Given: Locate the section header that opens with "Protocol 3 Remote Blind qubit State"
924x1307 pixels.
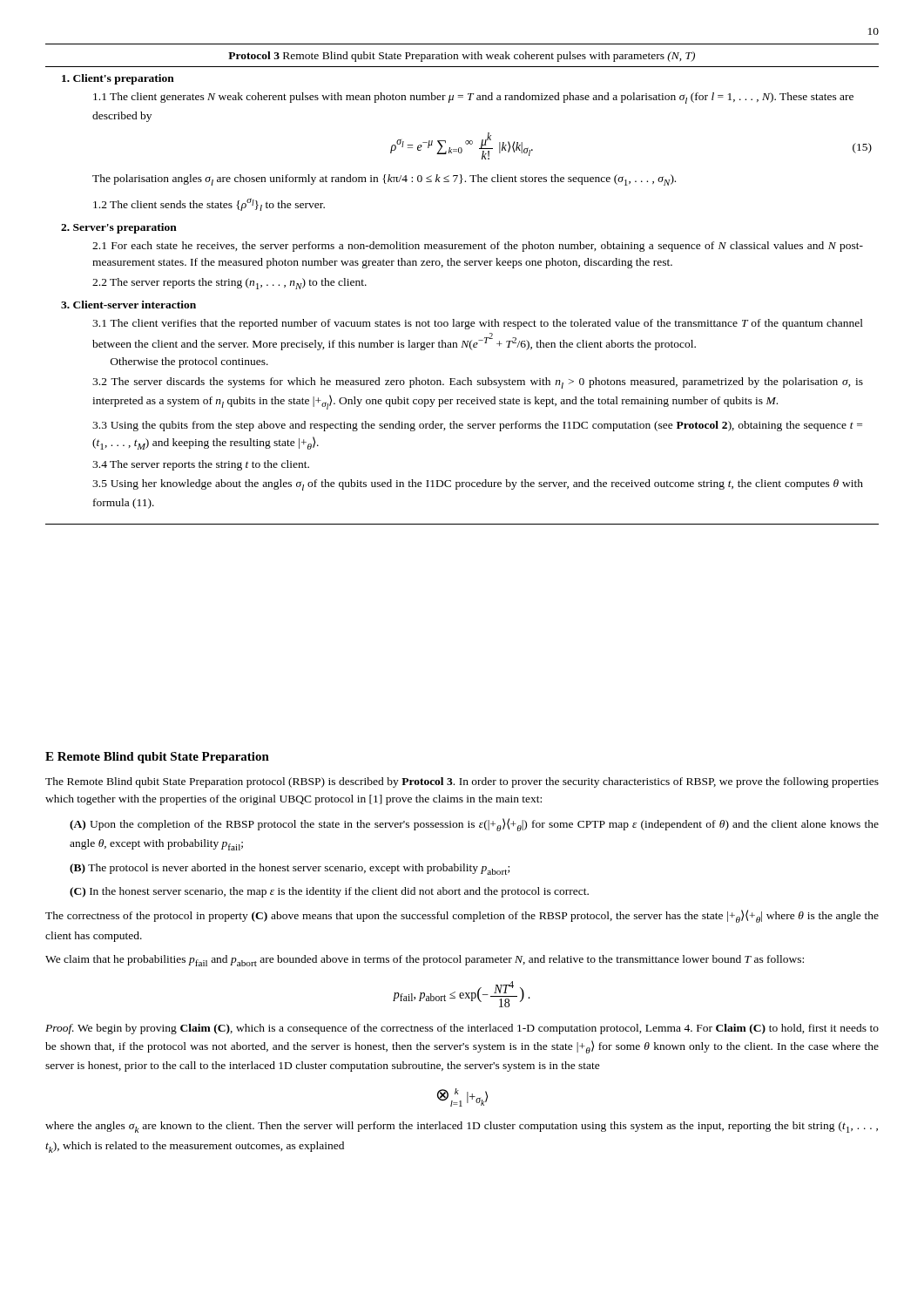Looking at the screenshot, I should tap(462, 55).
